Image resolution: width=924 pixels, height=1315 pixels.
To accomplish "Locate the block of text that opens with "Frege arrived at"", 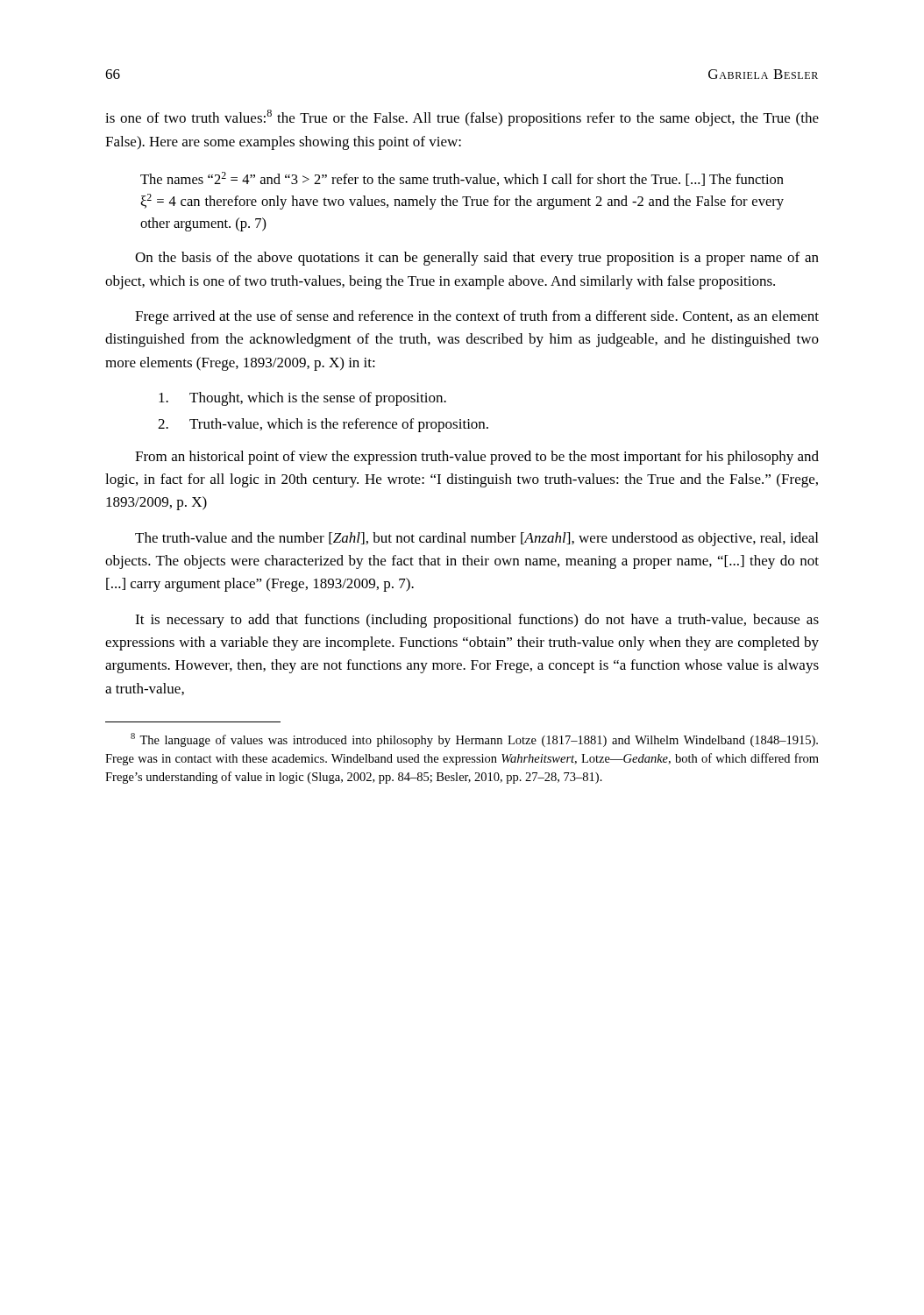I will pyautogui.click(x=462, y=340).
